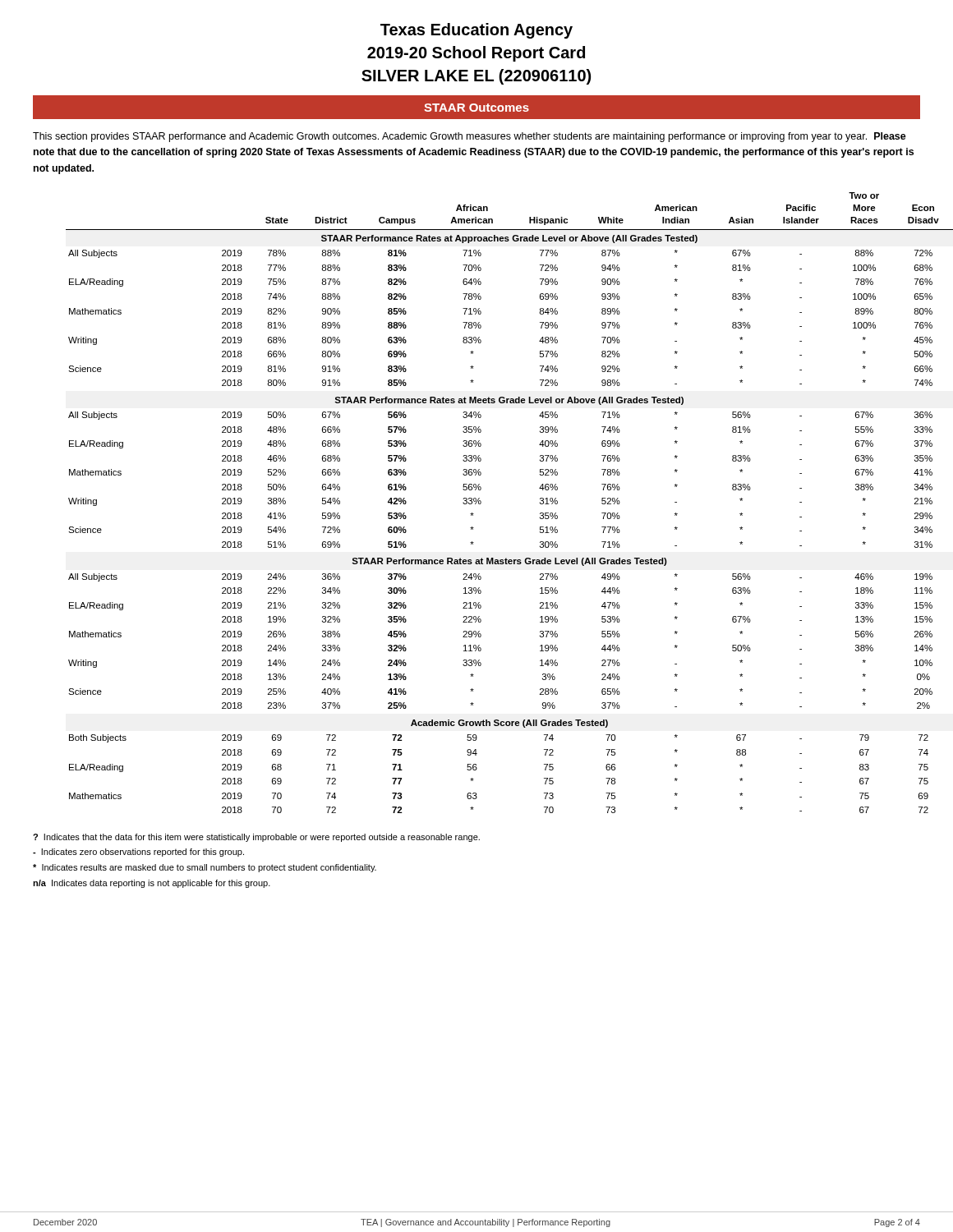Screen dimensions: 1232x953
Task: Click a section header
Action: point(476,107)
